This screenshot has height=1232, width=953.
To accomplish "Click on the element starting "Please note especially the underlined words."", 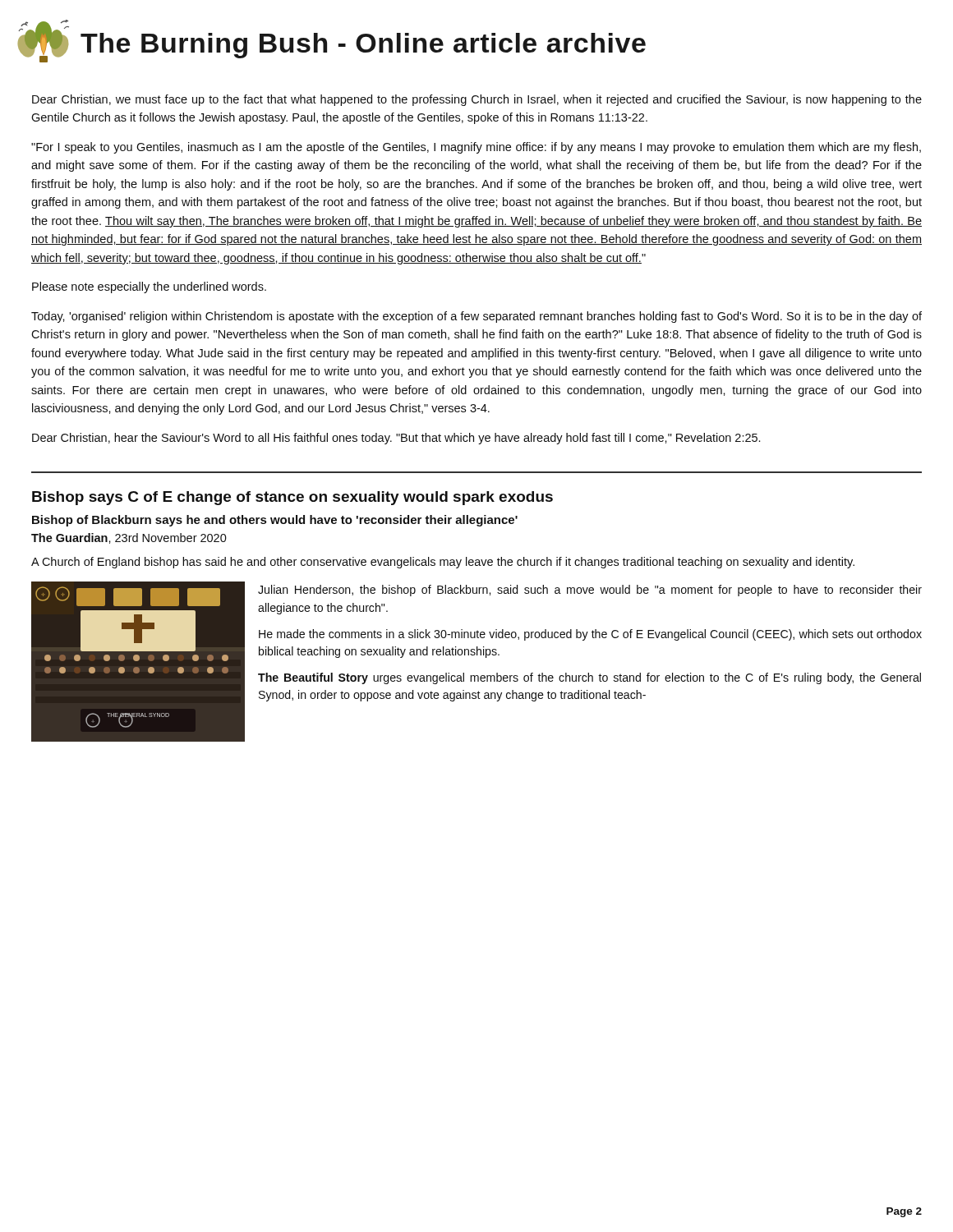I will (x=149, y=287).
